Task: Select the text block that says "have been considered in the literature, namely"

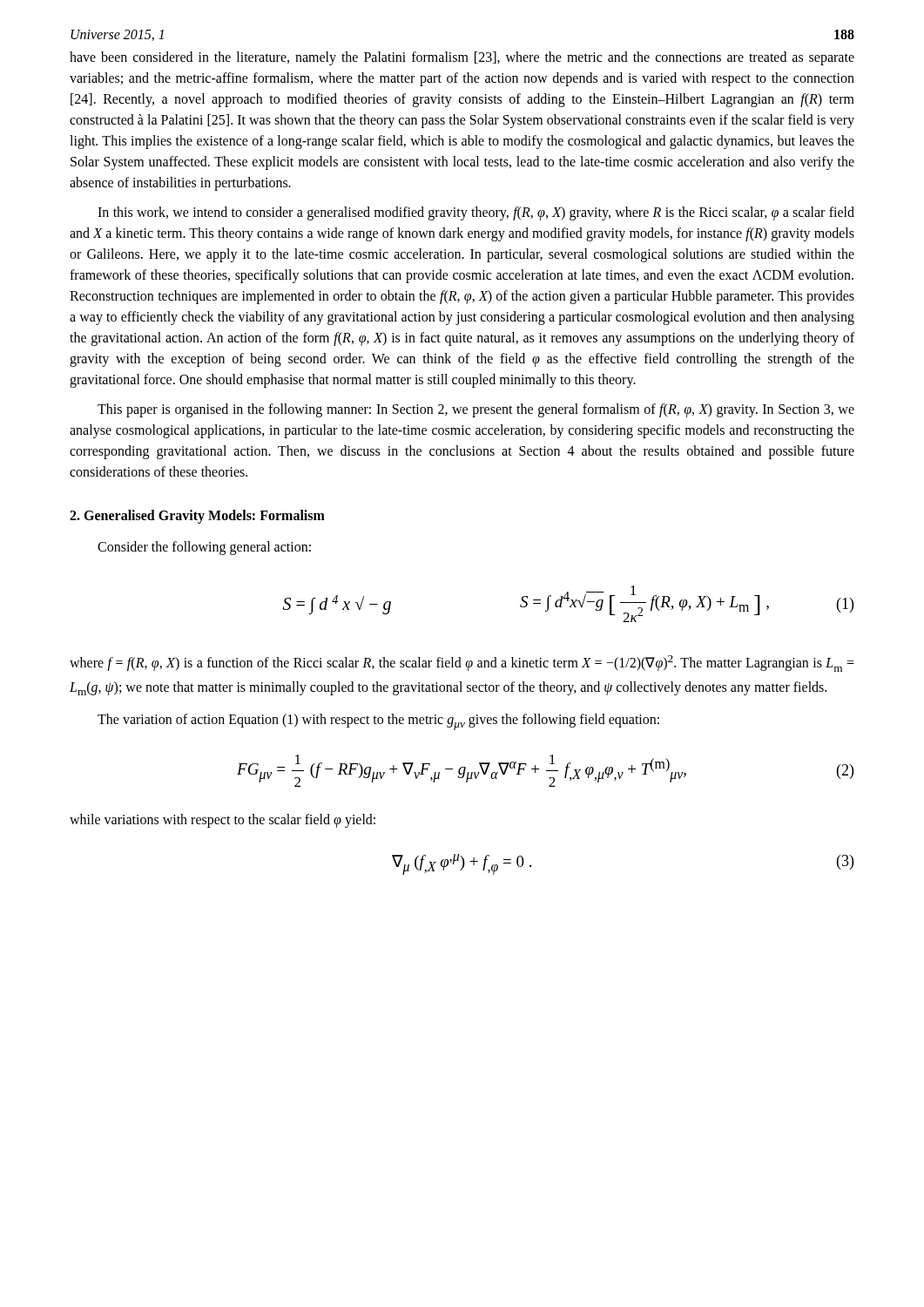Action: [462, 120]
